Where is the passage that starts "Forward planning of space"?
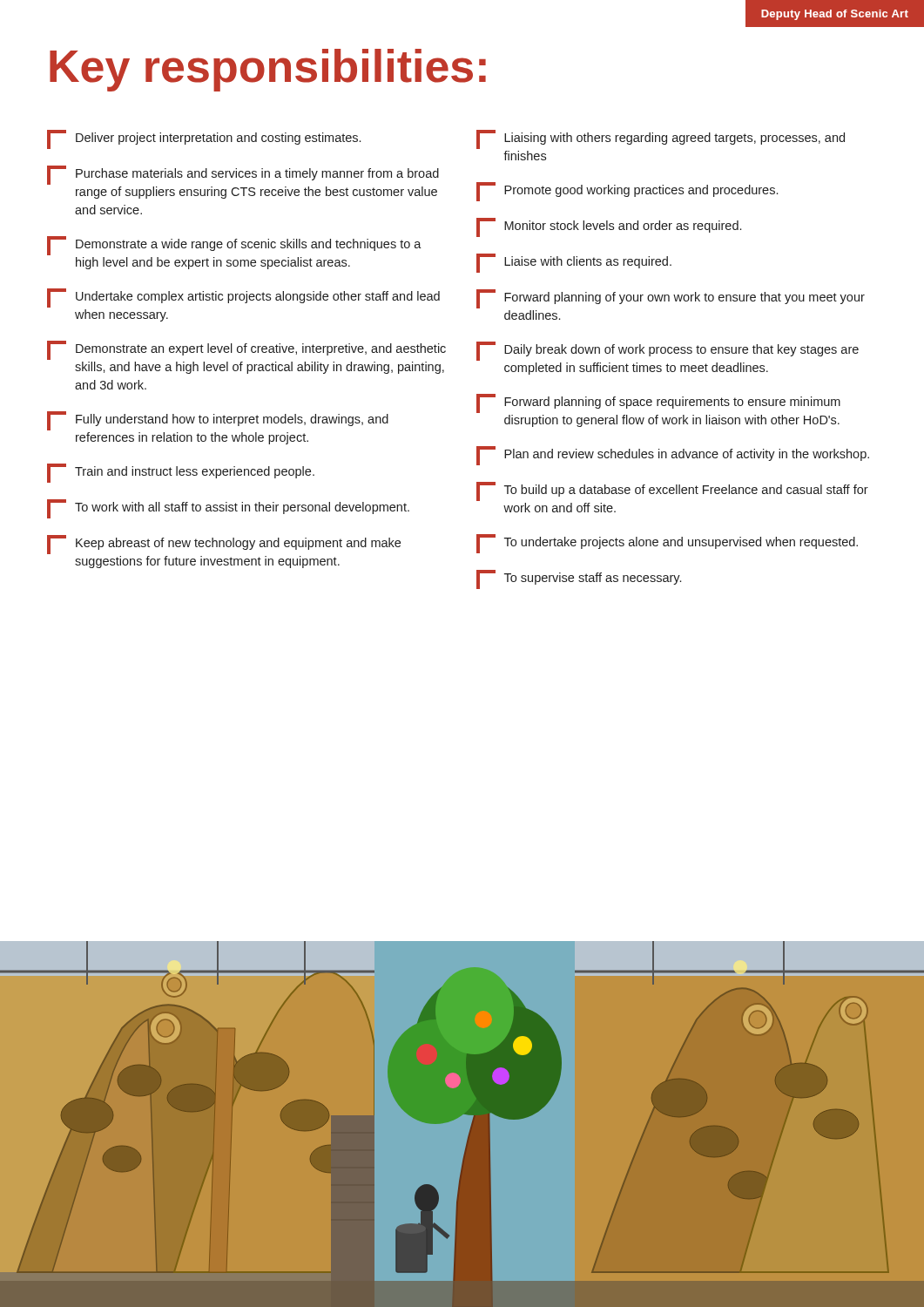 tap(676, 411)
